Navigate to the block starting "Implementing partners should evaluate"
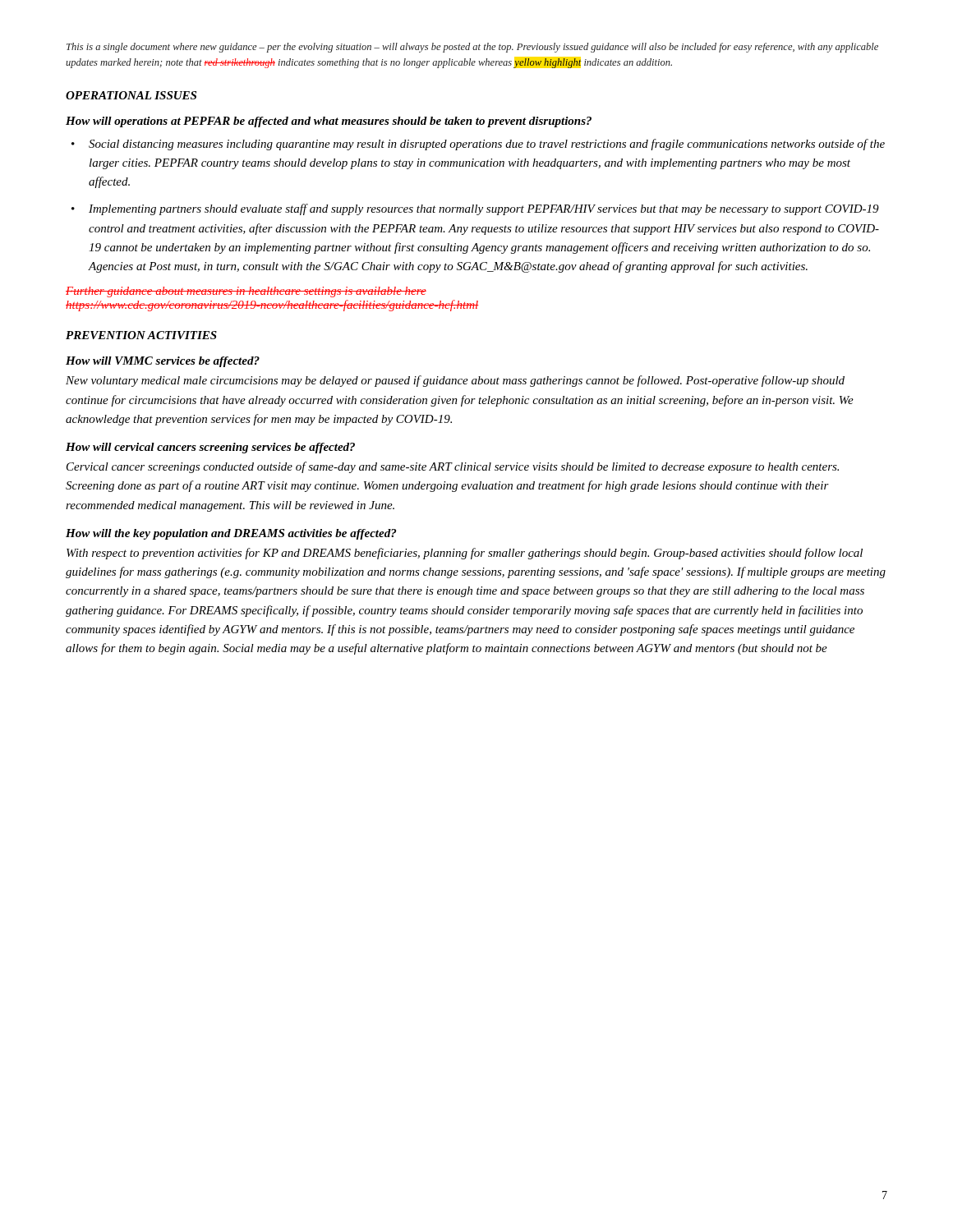The height and width of the screenshot is (1232, 953). [484, 237]
